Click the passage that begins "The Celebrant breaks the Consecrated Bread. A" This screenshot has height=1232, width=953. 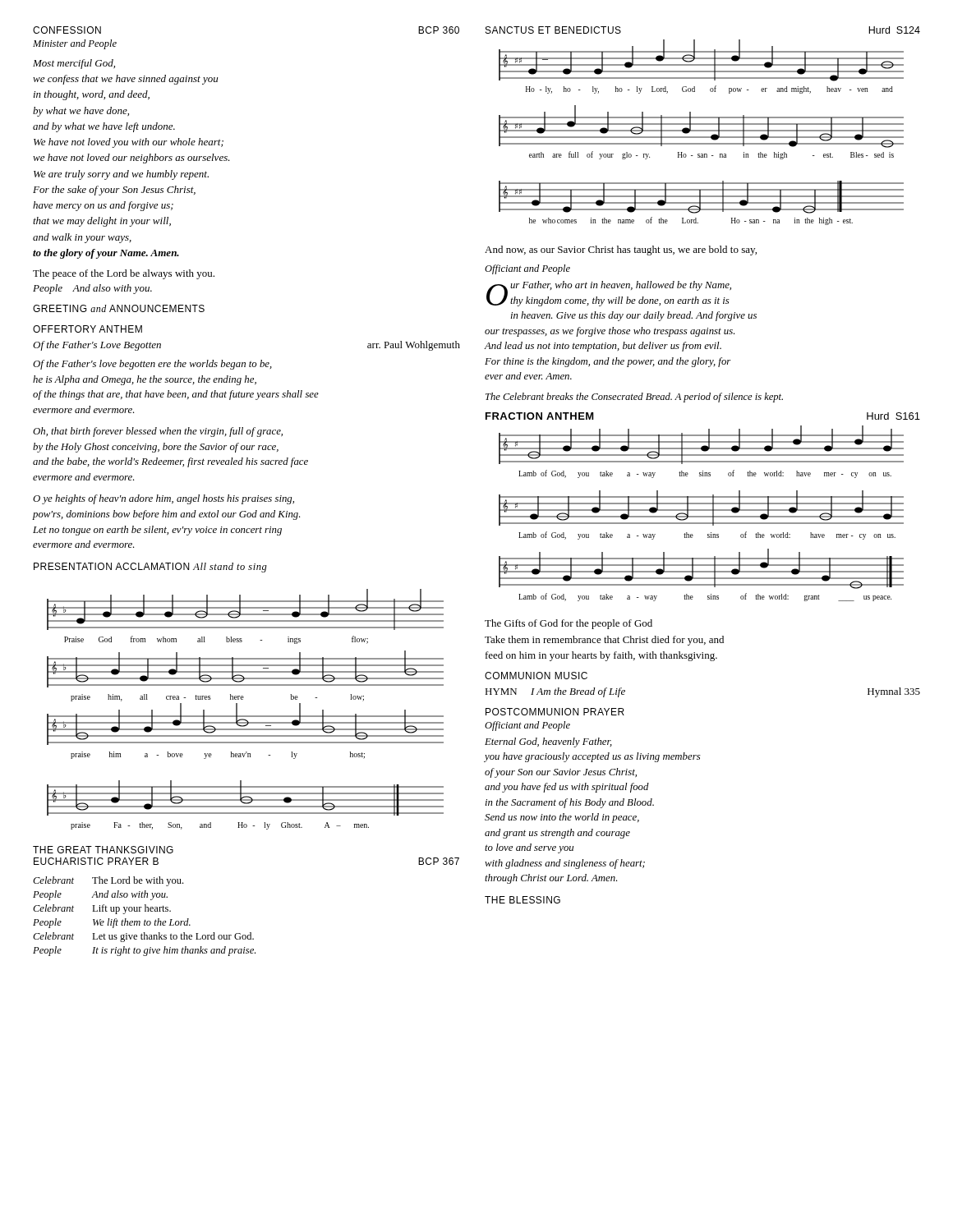pos(634,397)
